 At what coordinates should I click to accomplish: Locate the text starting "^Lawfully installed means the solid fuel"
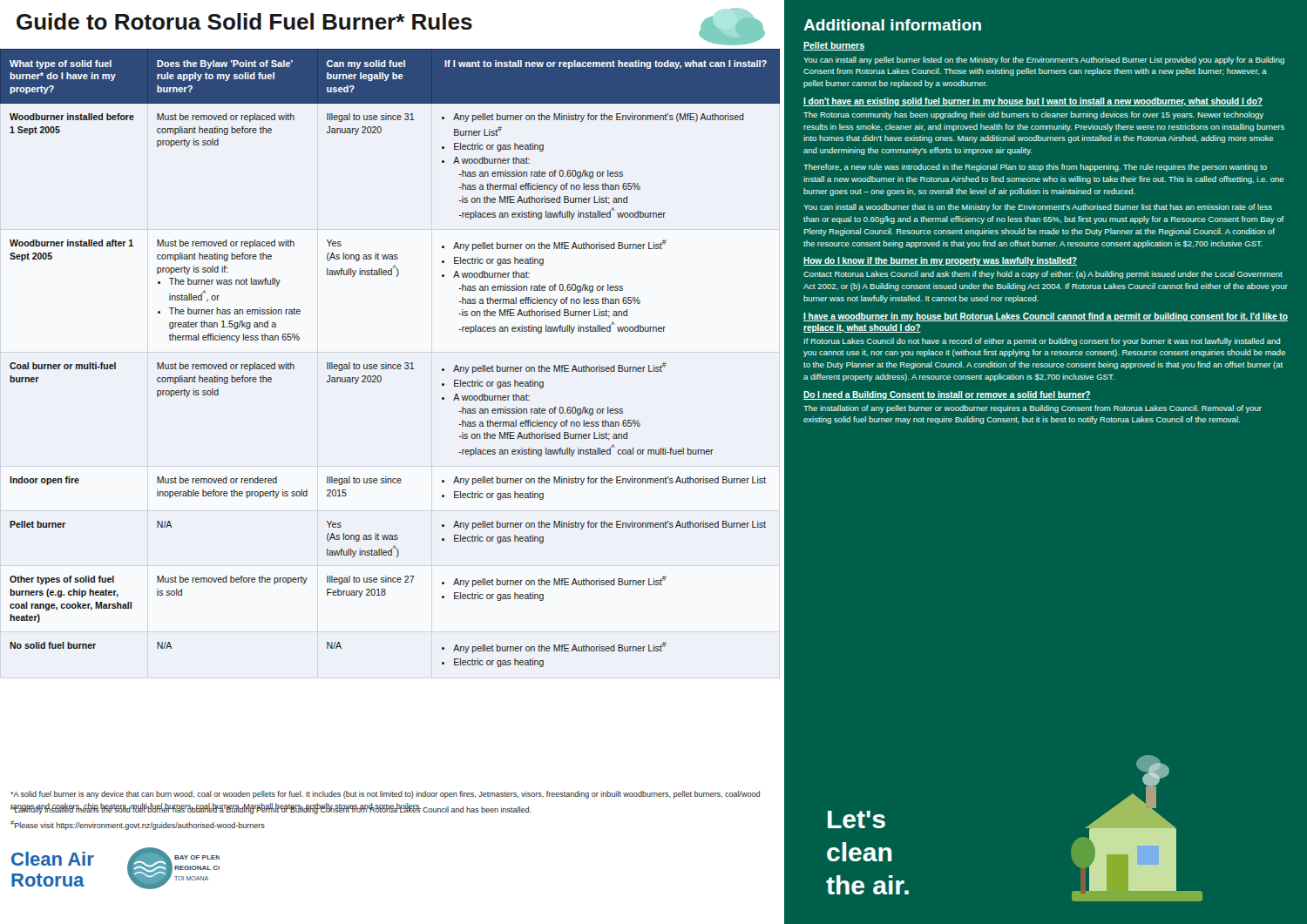271,810
